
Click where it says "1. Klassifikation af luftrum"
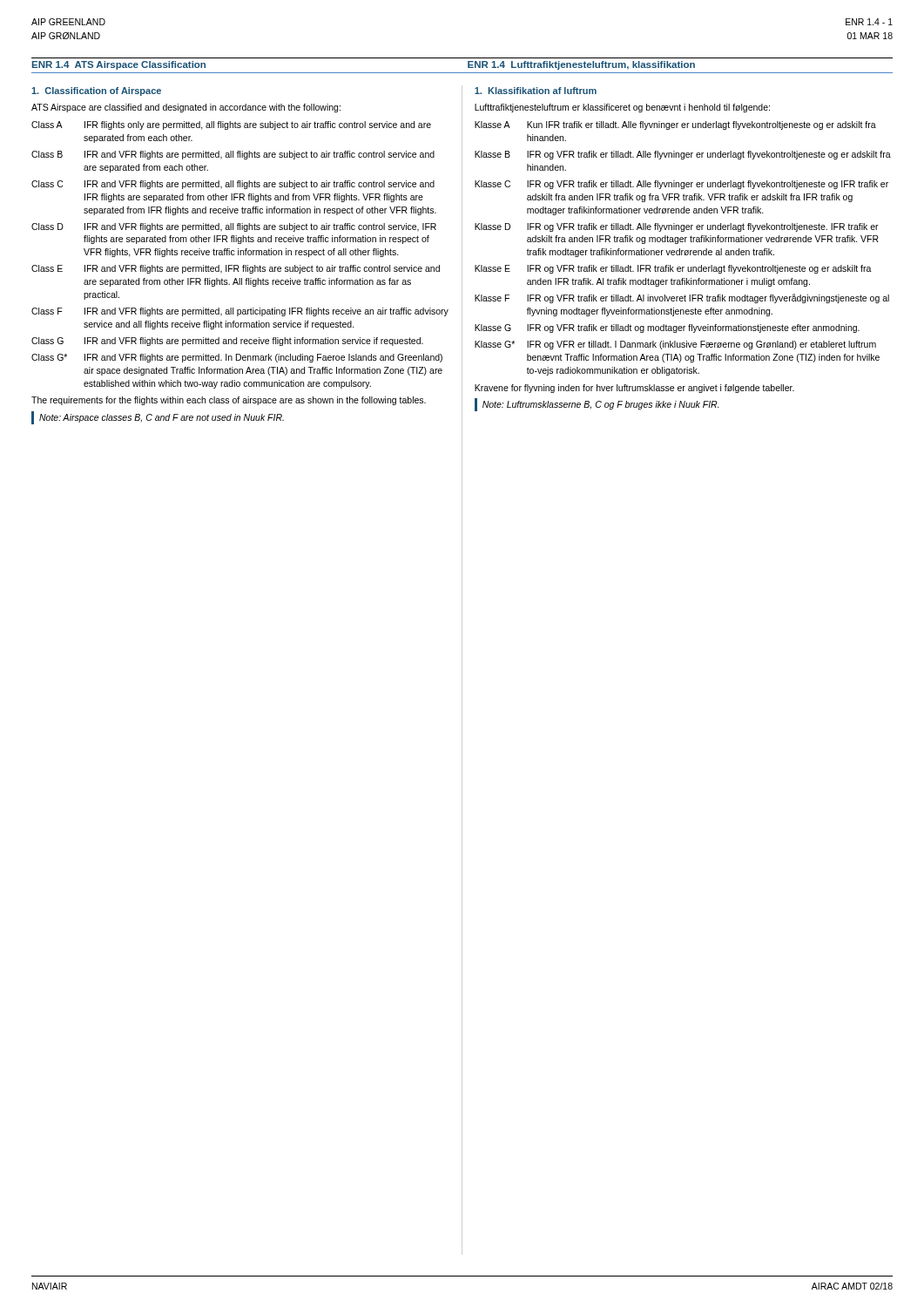[536, 91]
